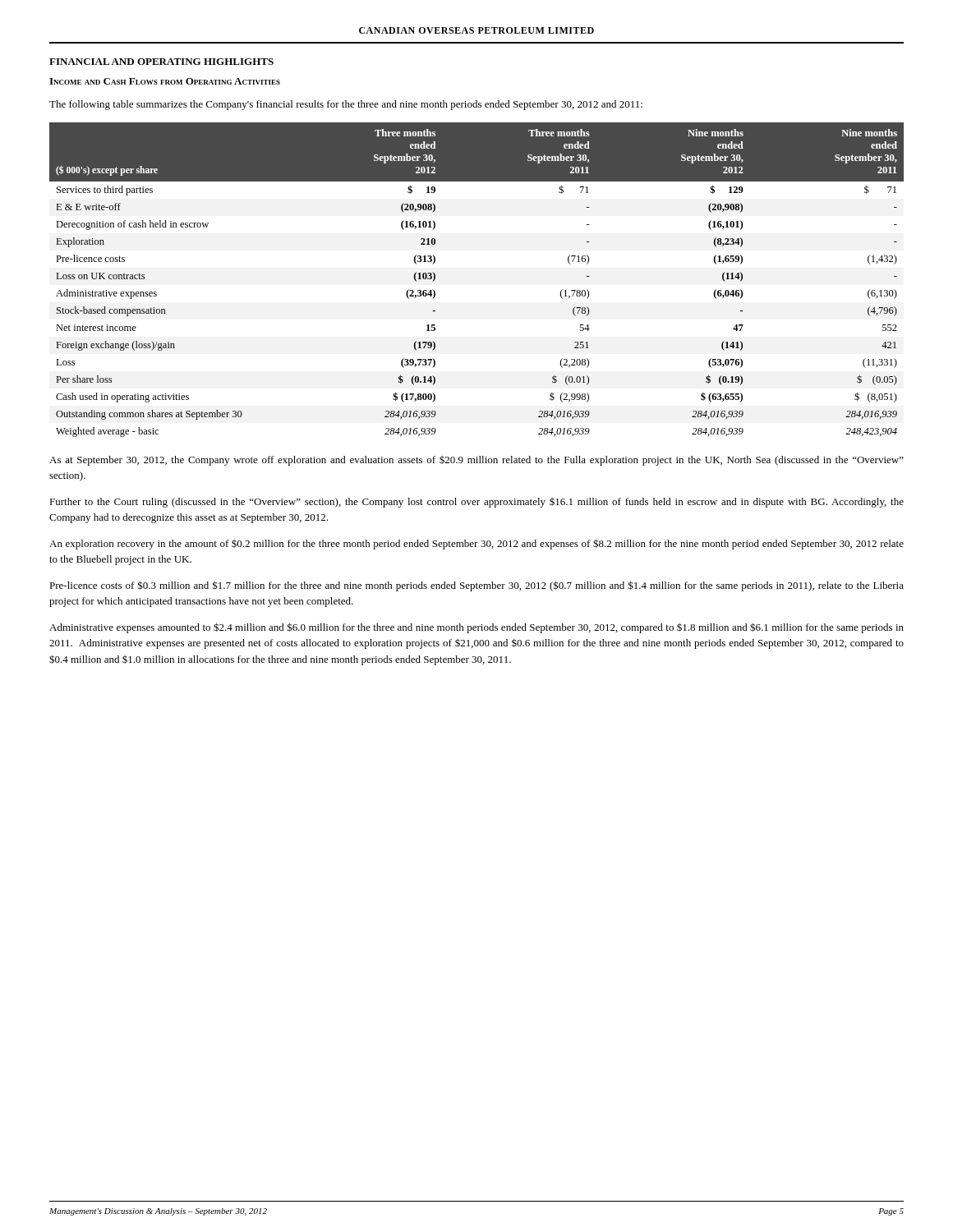Find the text block containing "An exploration recovery in the"
Viewport: 953px width, 1232px height.
pos(476,551)
